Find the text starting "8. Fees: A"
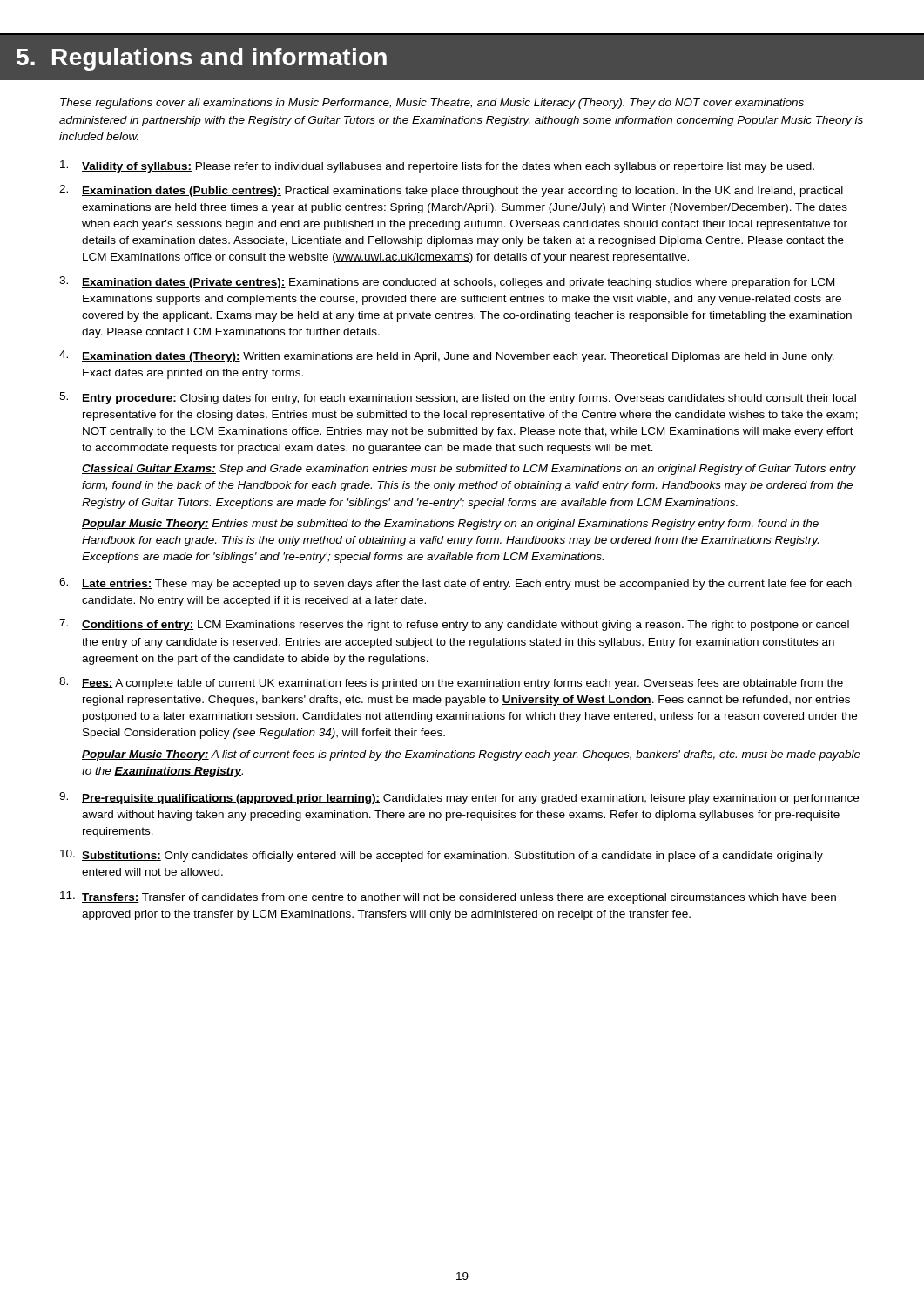 click(462, 728)
